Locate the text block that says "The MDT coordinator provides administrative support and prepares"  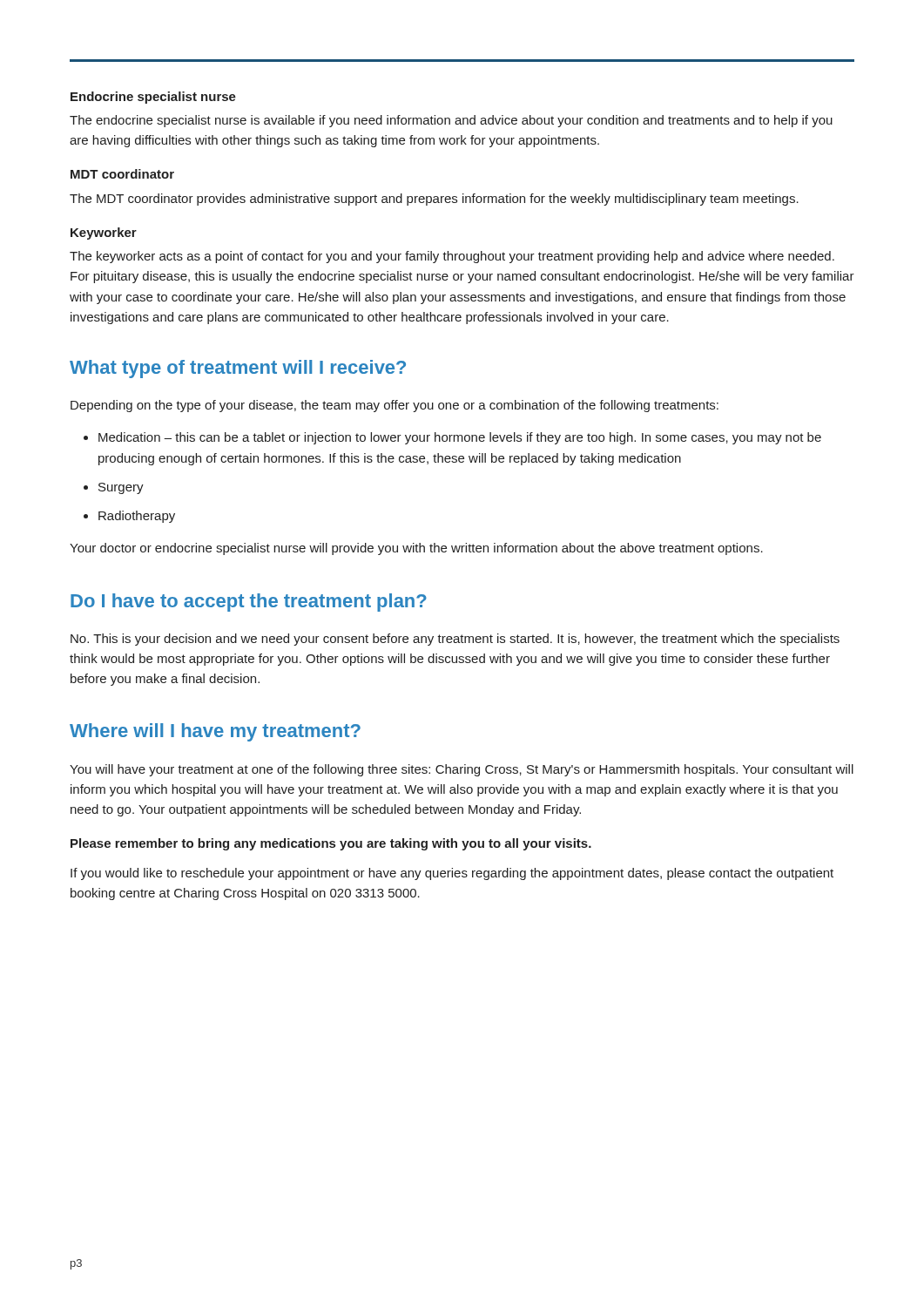[462, 198]
